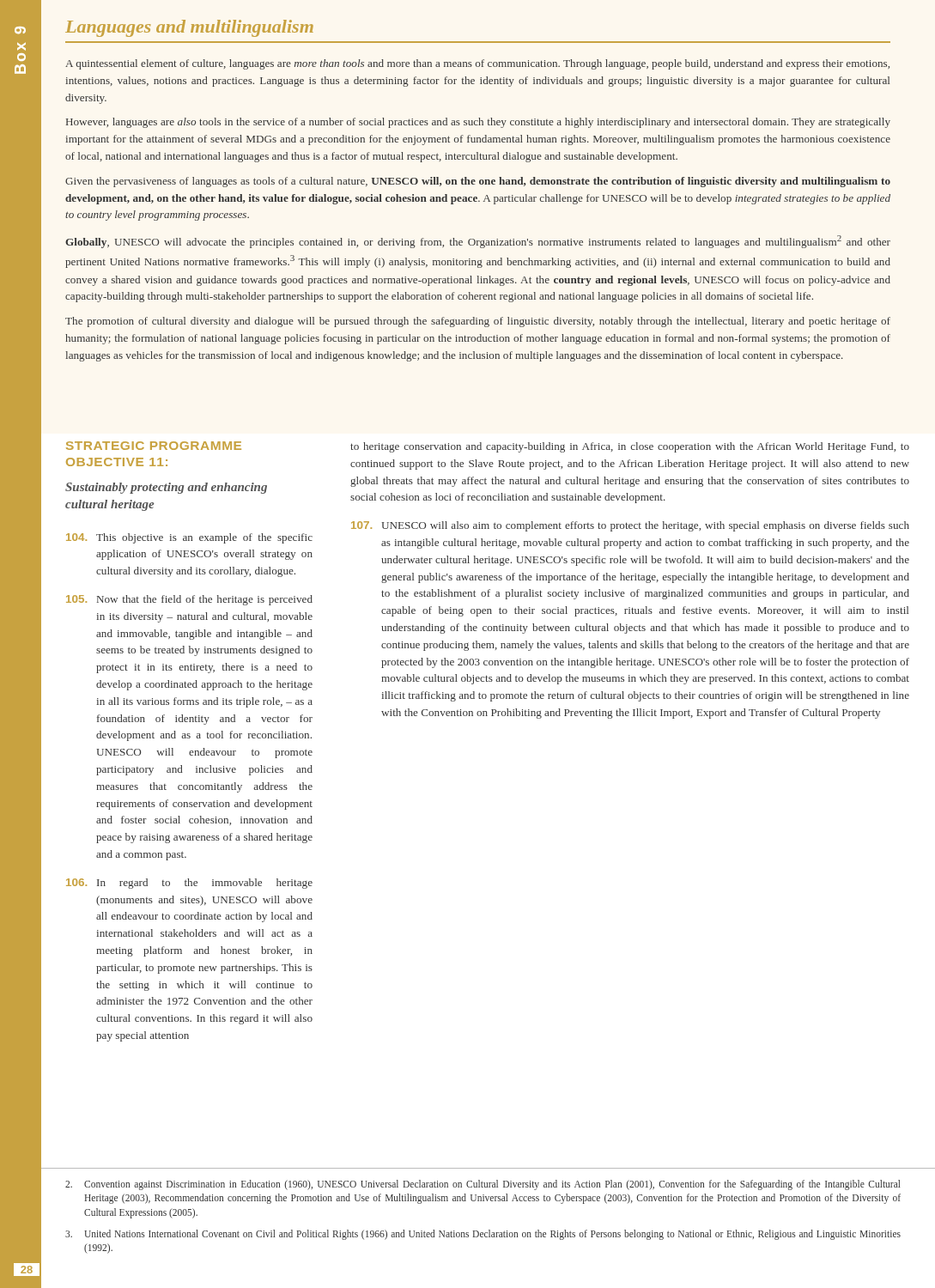Click on the title containing "Languages and multilingualism"
Screen dimensions: 1288x935
point(190,26)
